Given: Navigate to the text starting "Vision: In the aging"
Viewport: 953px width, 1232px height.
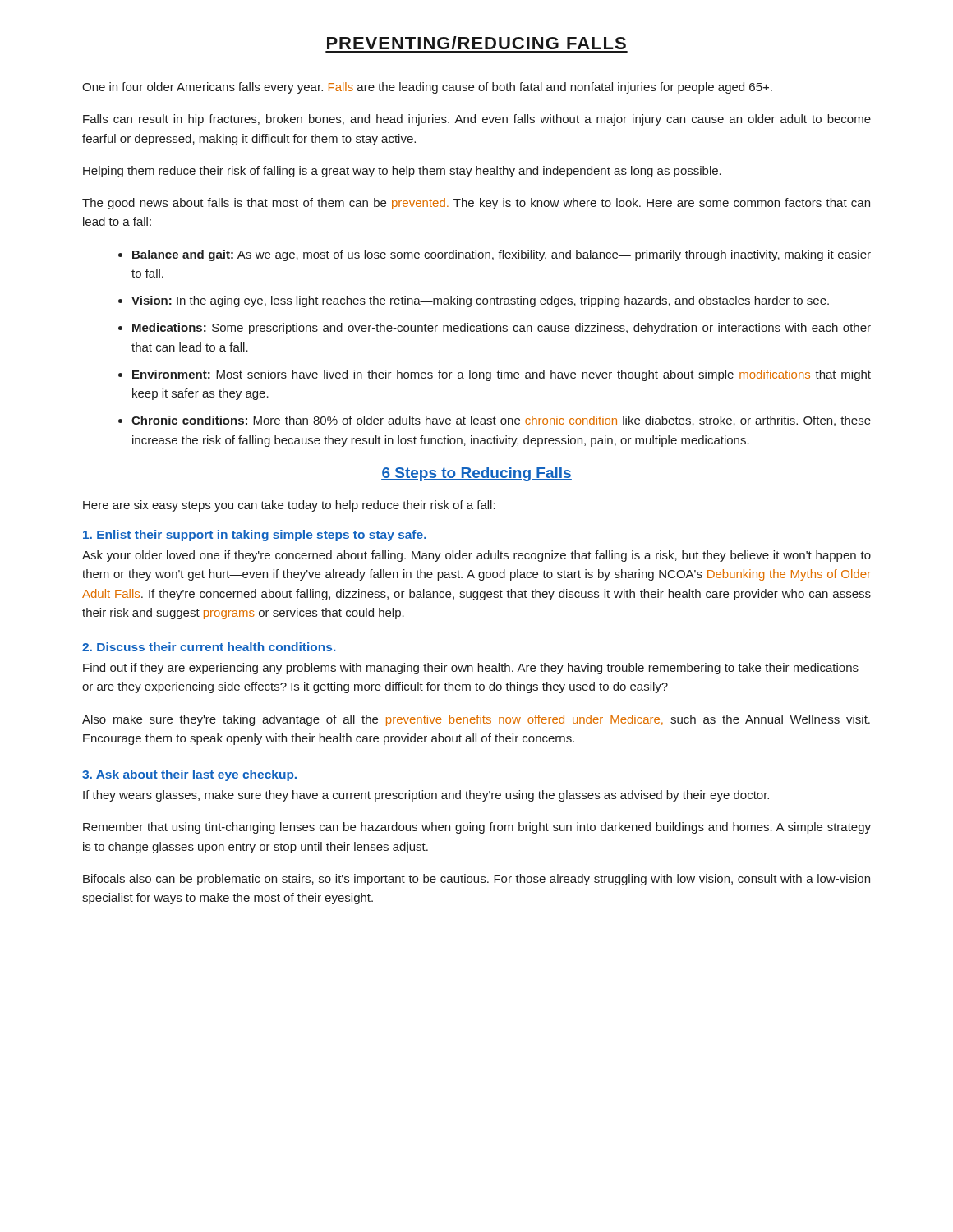Looking at the screenshot, I should click(x=481, y=300).
